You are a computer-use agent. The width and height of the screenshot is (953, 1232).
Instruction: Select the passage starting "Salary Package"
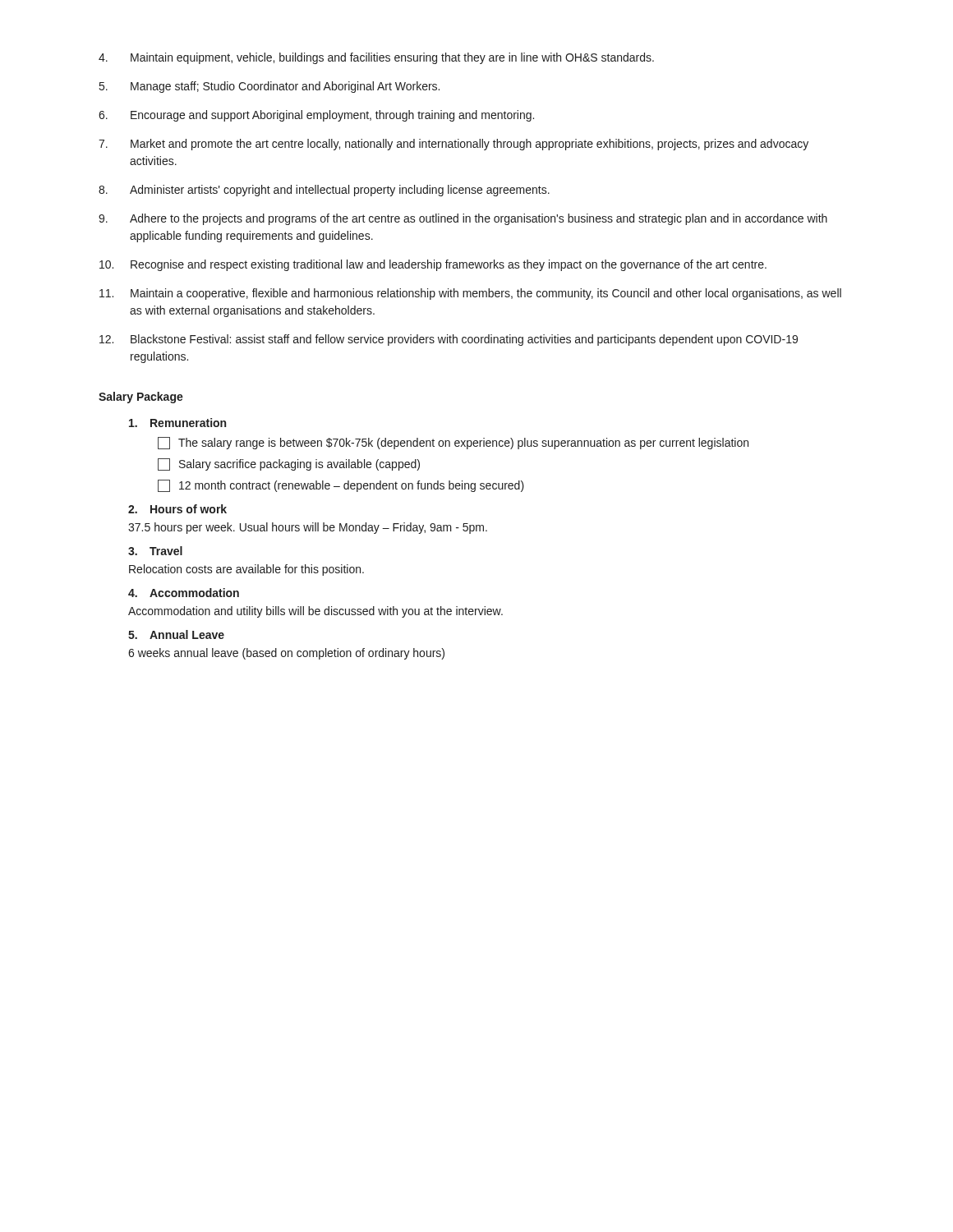click(141, 397)
